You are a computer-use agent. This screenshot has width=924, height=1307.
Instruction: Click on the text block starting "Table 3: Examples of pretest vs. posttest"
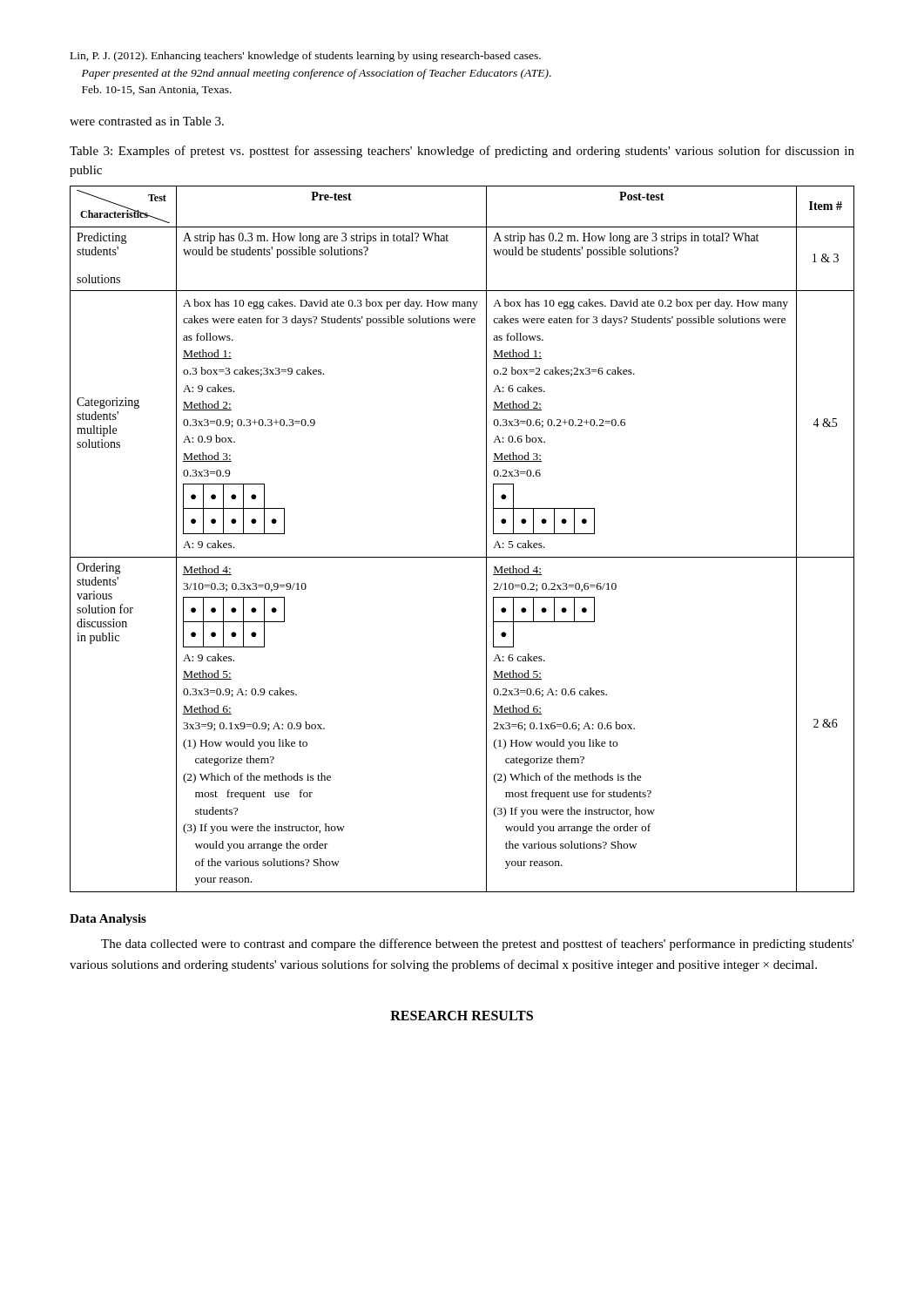click(462, 160)
